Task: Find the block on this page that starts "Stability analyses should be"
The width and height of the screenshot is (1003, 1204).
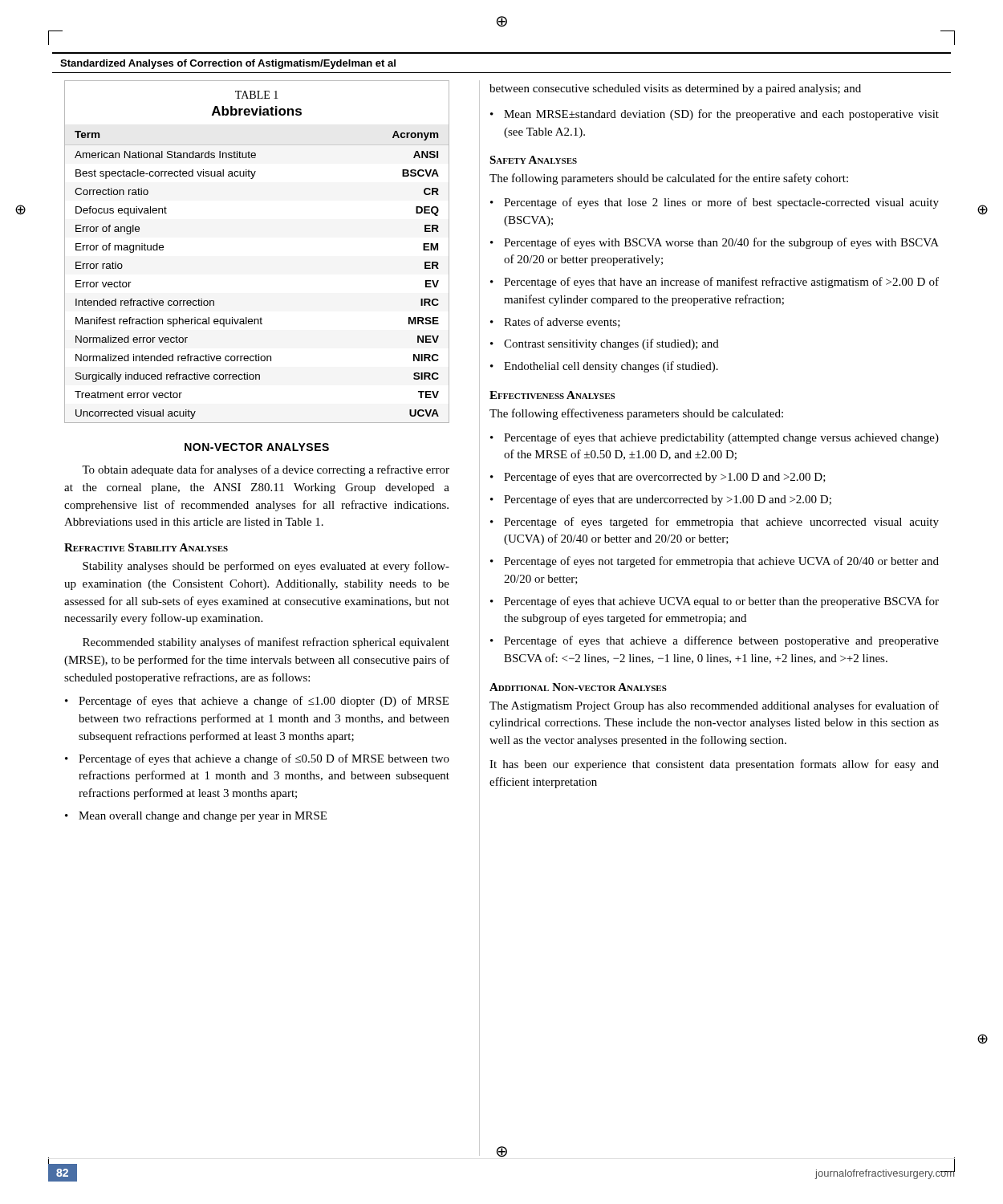Action: tap(257, 592)
